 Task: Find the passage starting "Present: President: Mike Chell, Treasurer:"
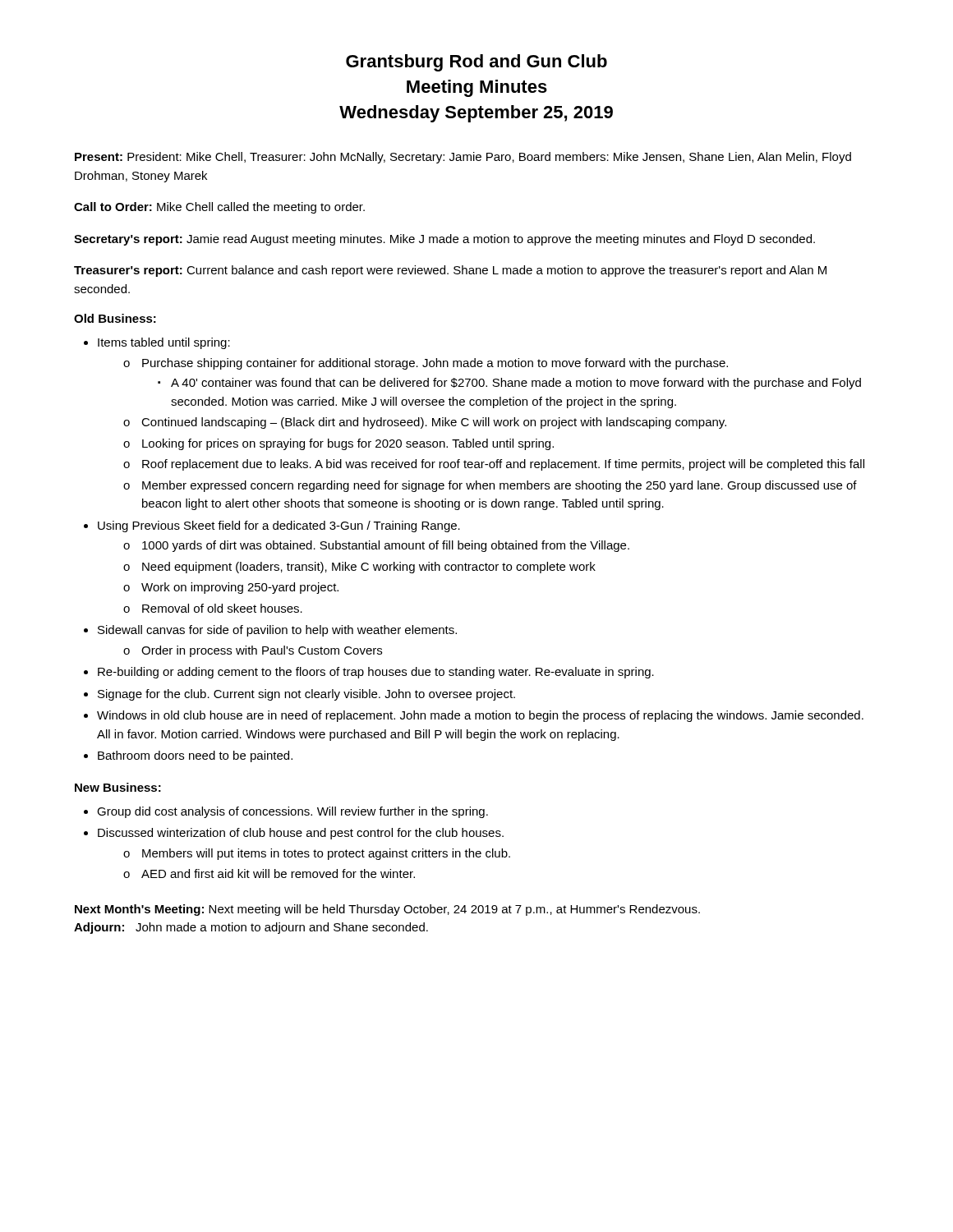click(x=463, y=166)
